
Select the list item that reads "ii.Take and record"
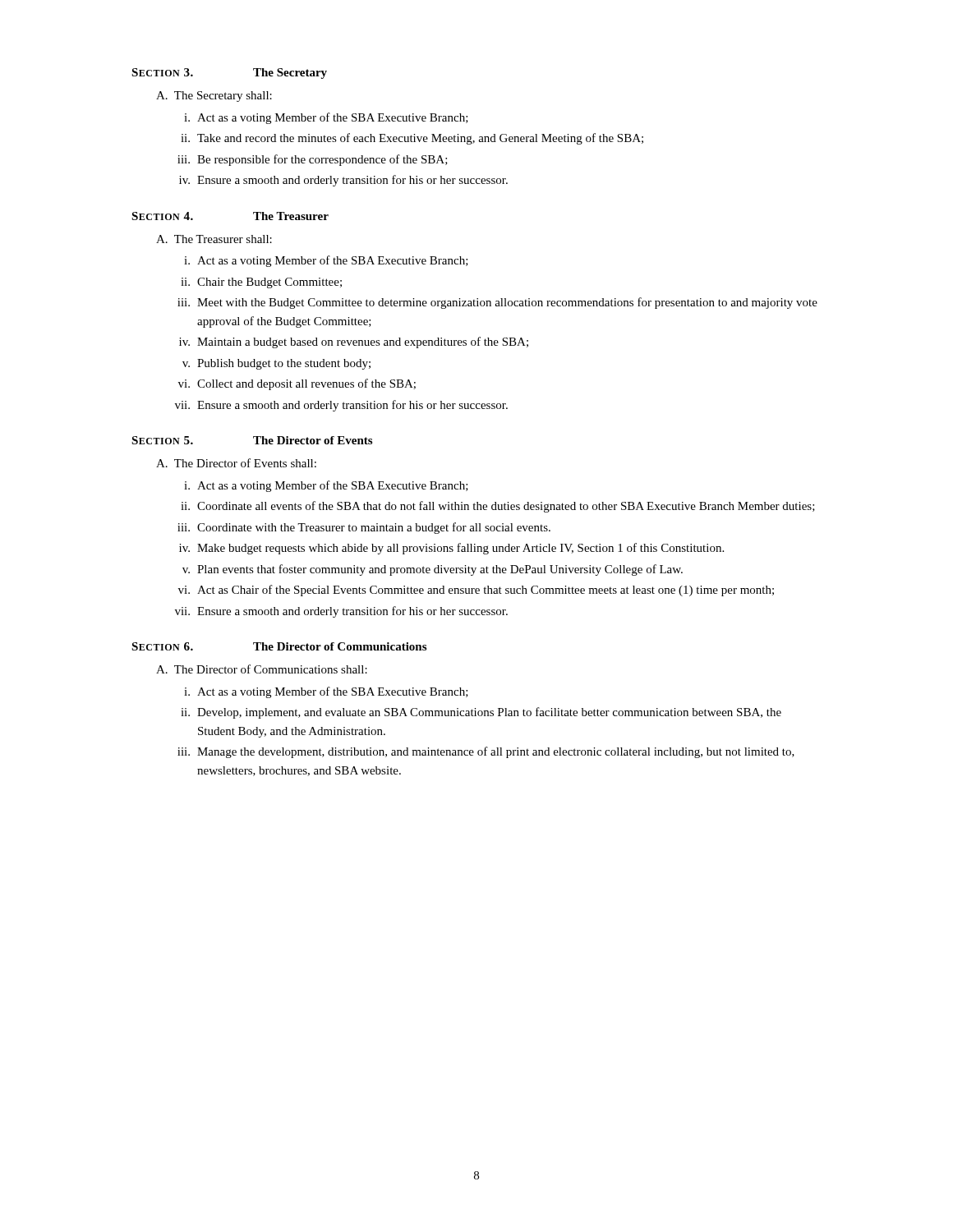(x=405, y=138)
